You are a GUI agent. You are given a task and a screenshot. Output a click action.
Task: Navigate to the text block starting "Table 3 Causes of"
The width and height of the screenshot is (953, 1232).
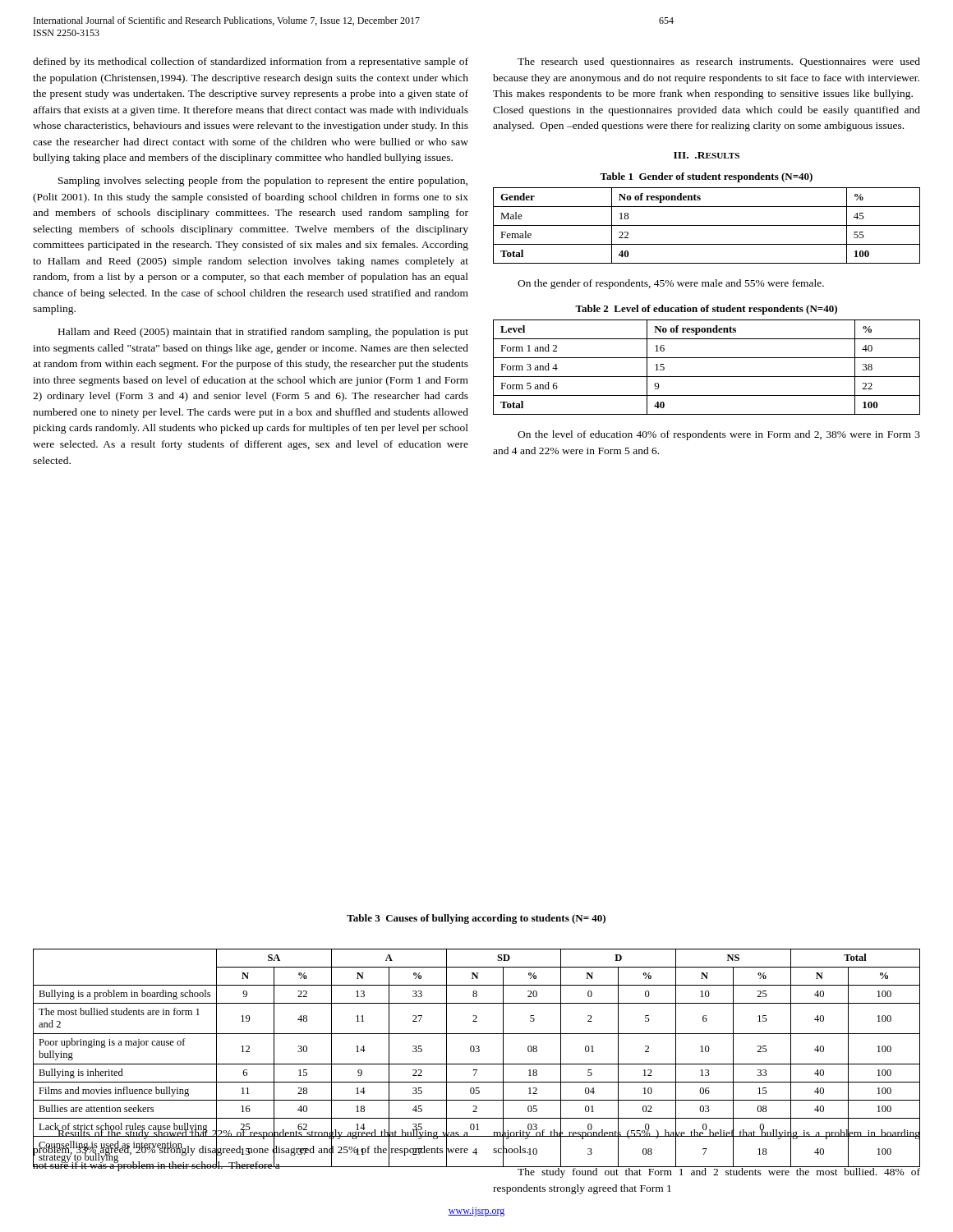pyautogui.click(x=476, y=918)
